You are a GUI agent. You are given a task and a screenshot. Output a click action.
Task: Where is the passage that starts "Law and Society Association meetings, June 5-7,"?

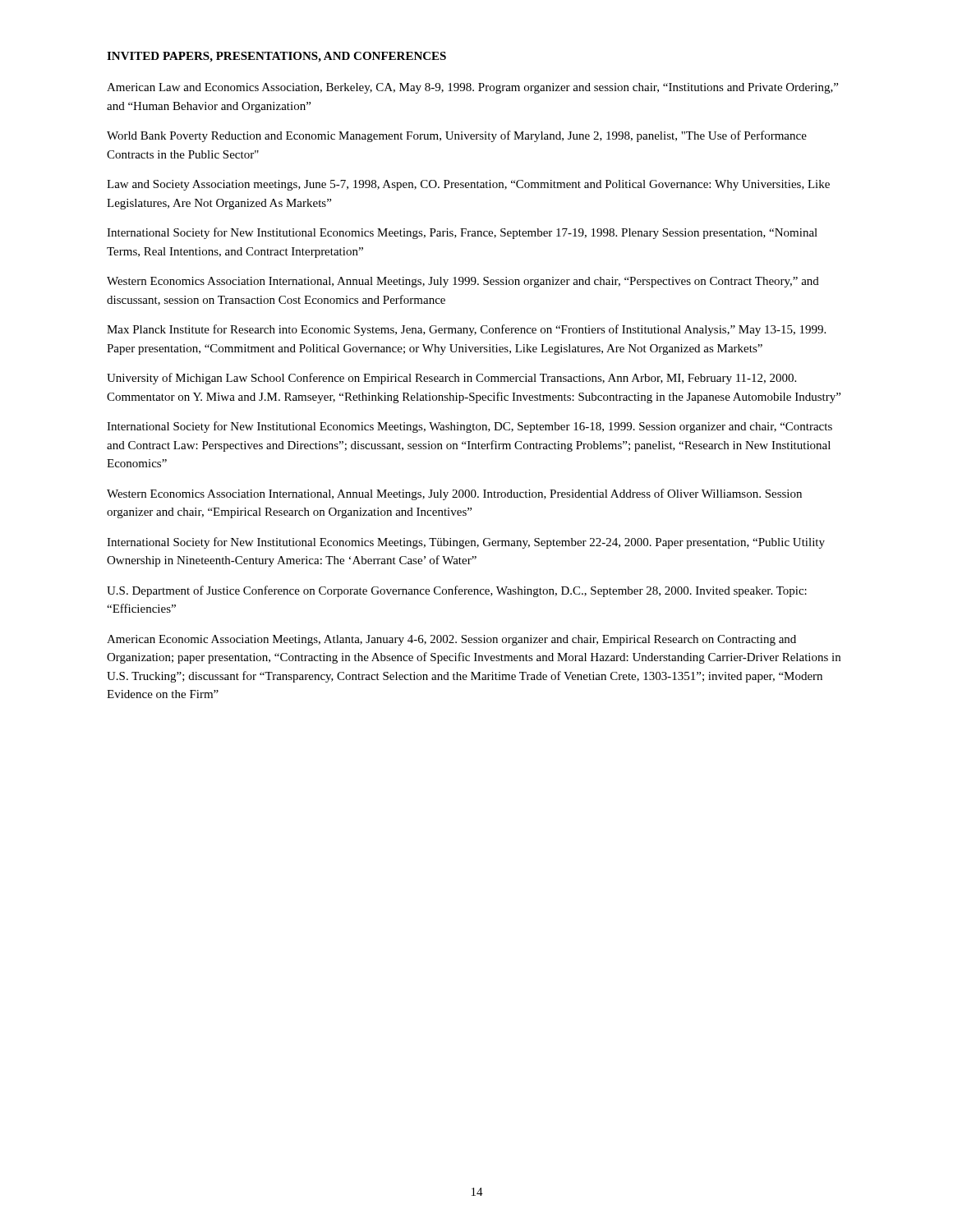[468, 193]
